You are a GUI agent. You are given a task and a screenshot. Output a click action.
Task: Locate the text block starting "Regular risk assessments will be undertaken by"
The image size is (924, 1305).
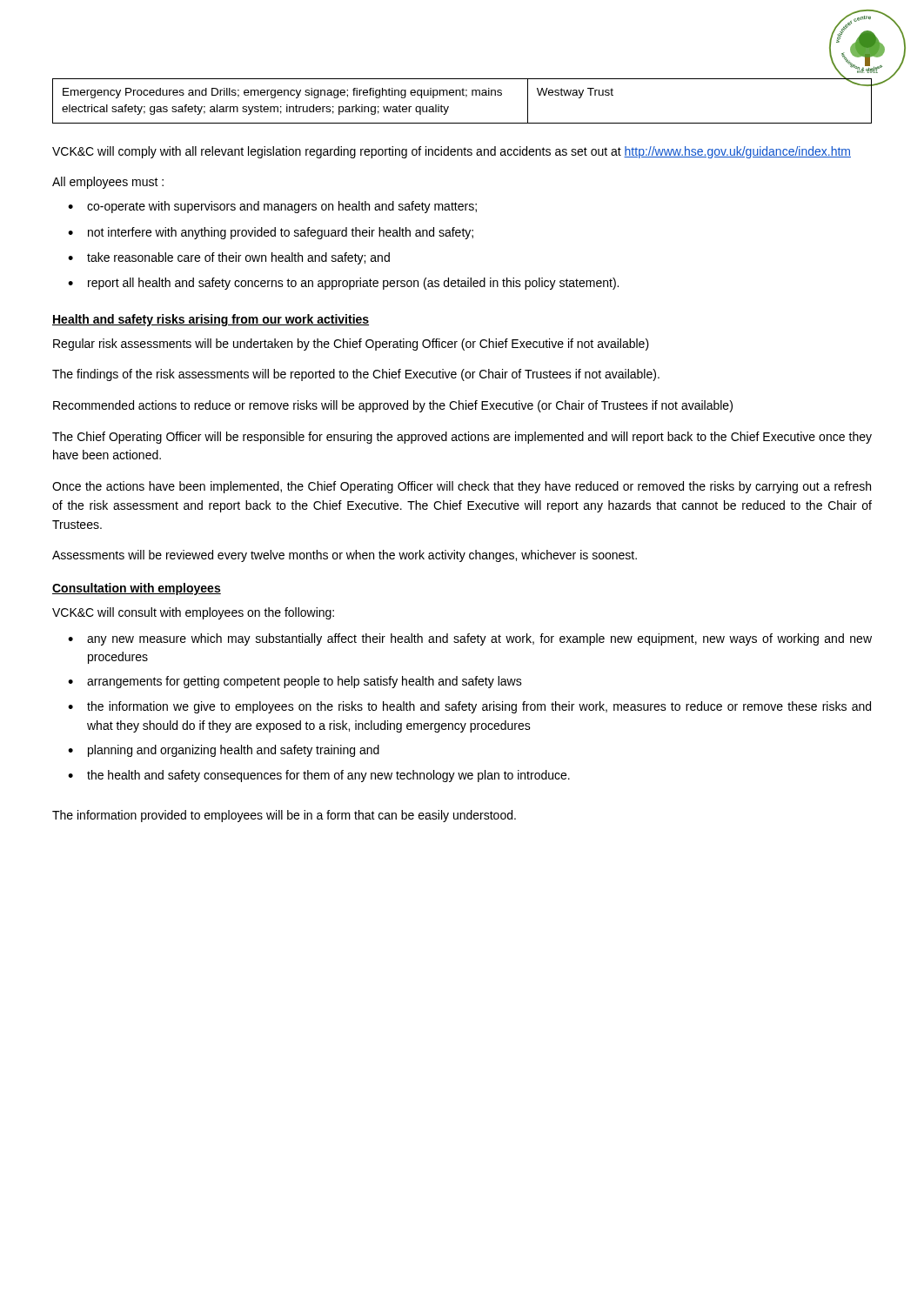(351, 343)
